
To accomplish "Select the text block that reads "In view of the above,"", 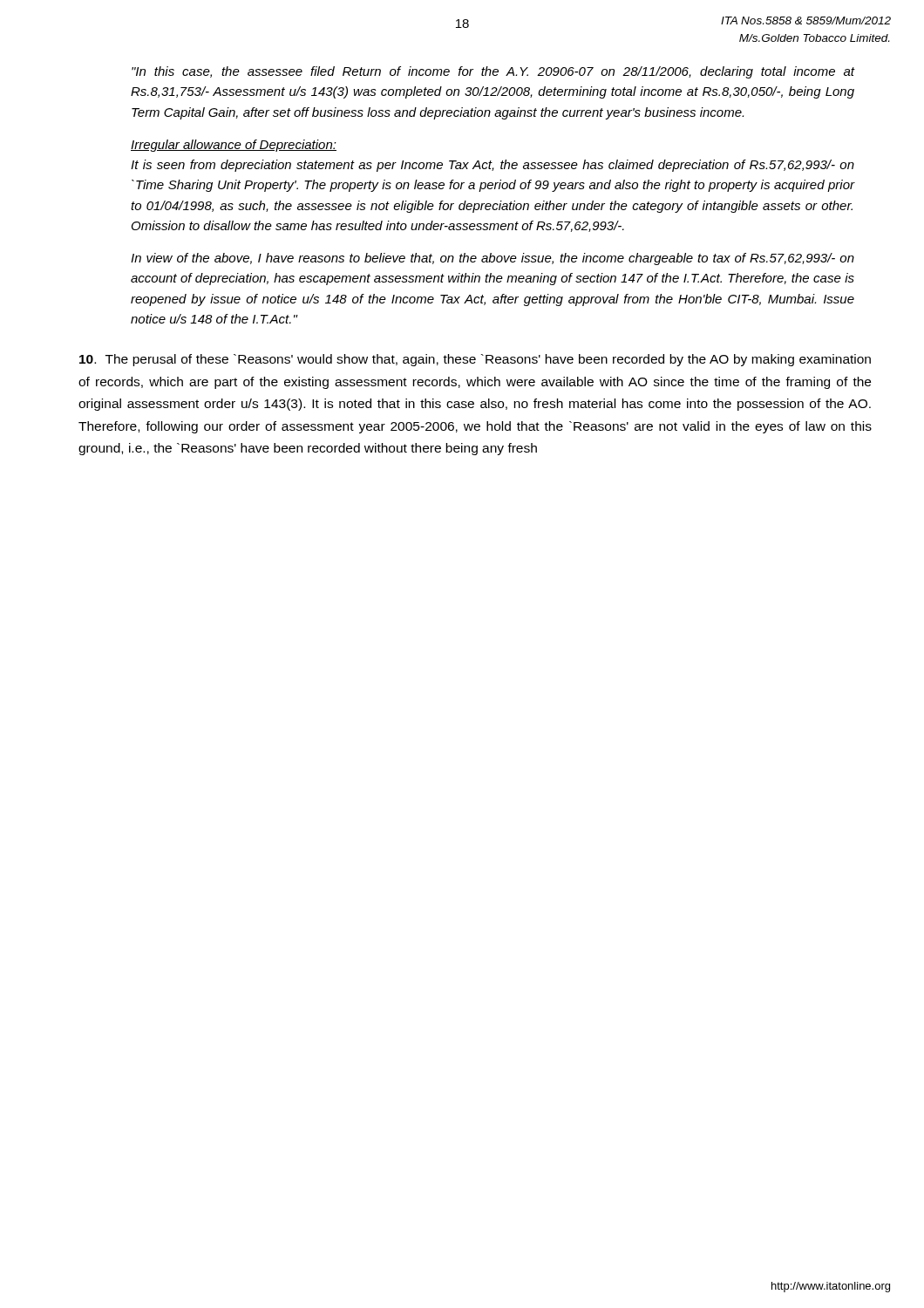I will [x=492, y=288].
